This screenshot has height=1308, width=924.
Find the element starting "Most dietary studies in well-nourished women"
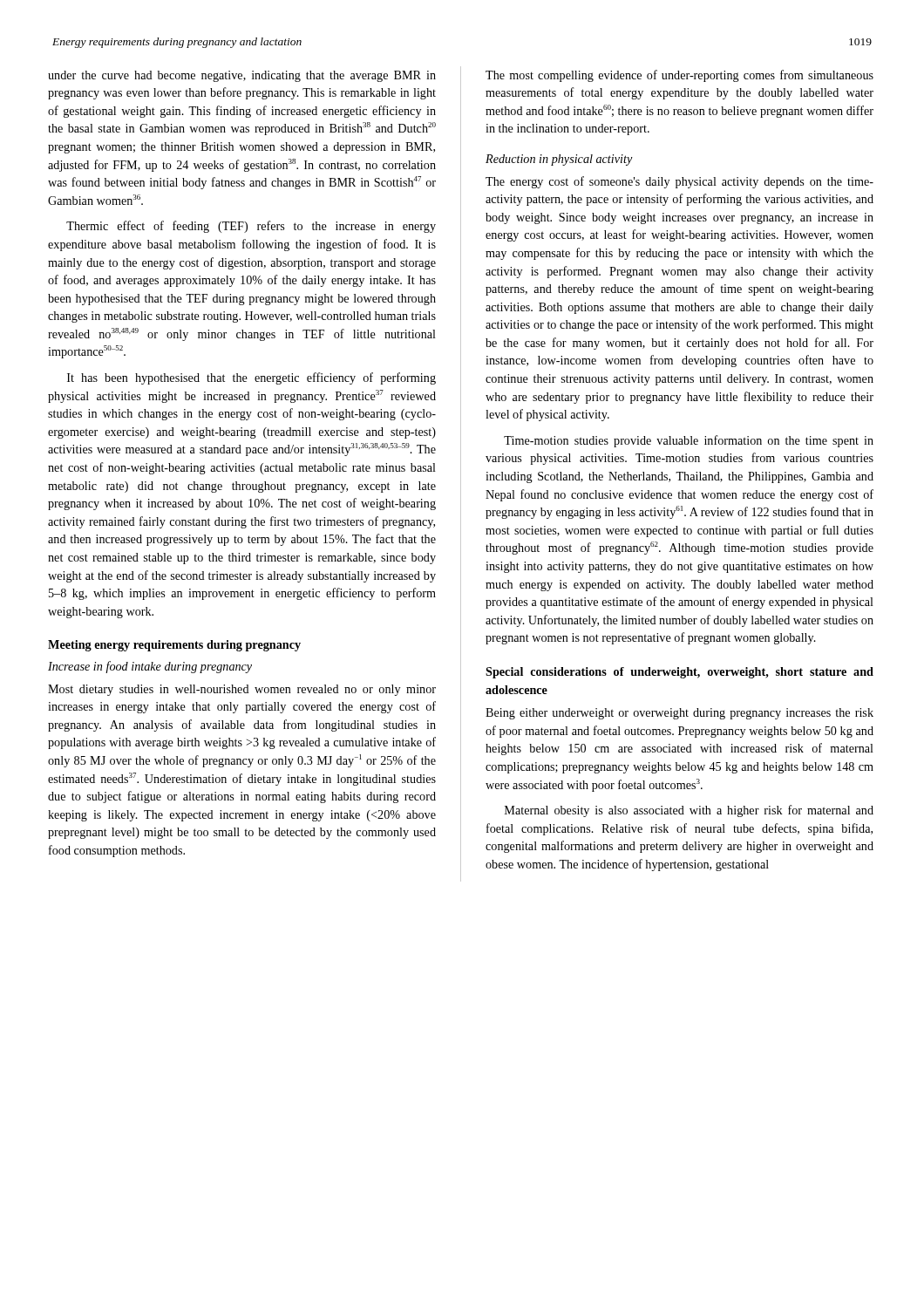[x=242, y=770]
